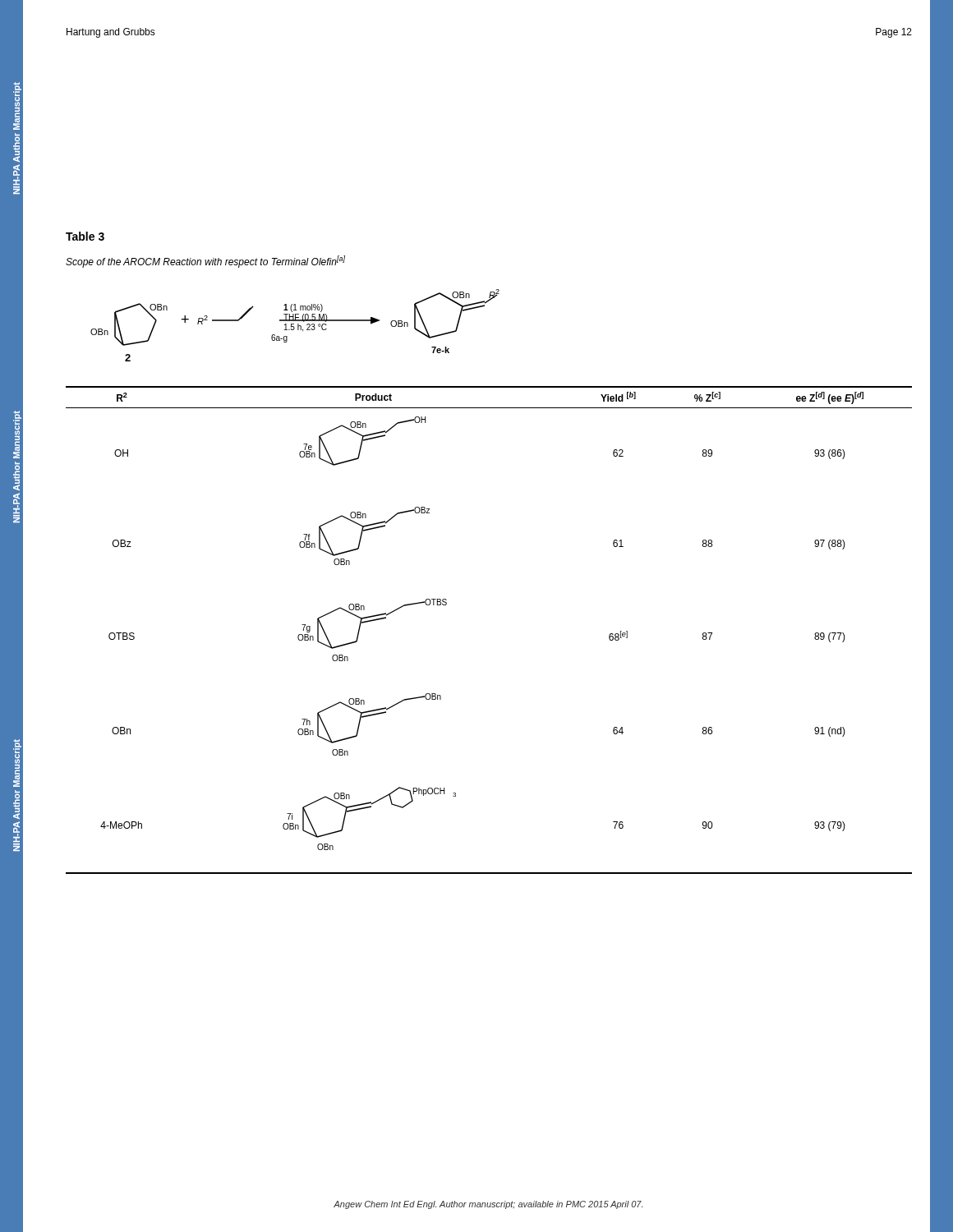The height and width of the screenshot is (1232, 953).
Task: Select a table
Action: tap(489, 630)
